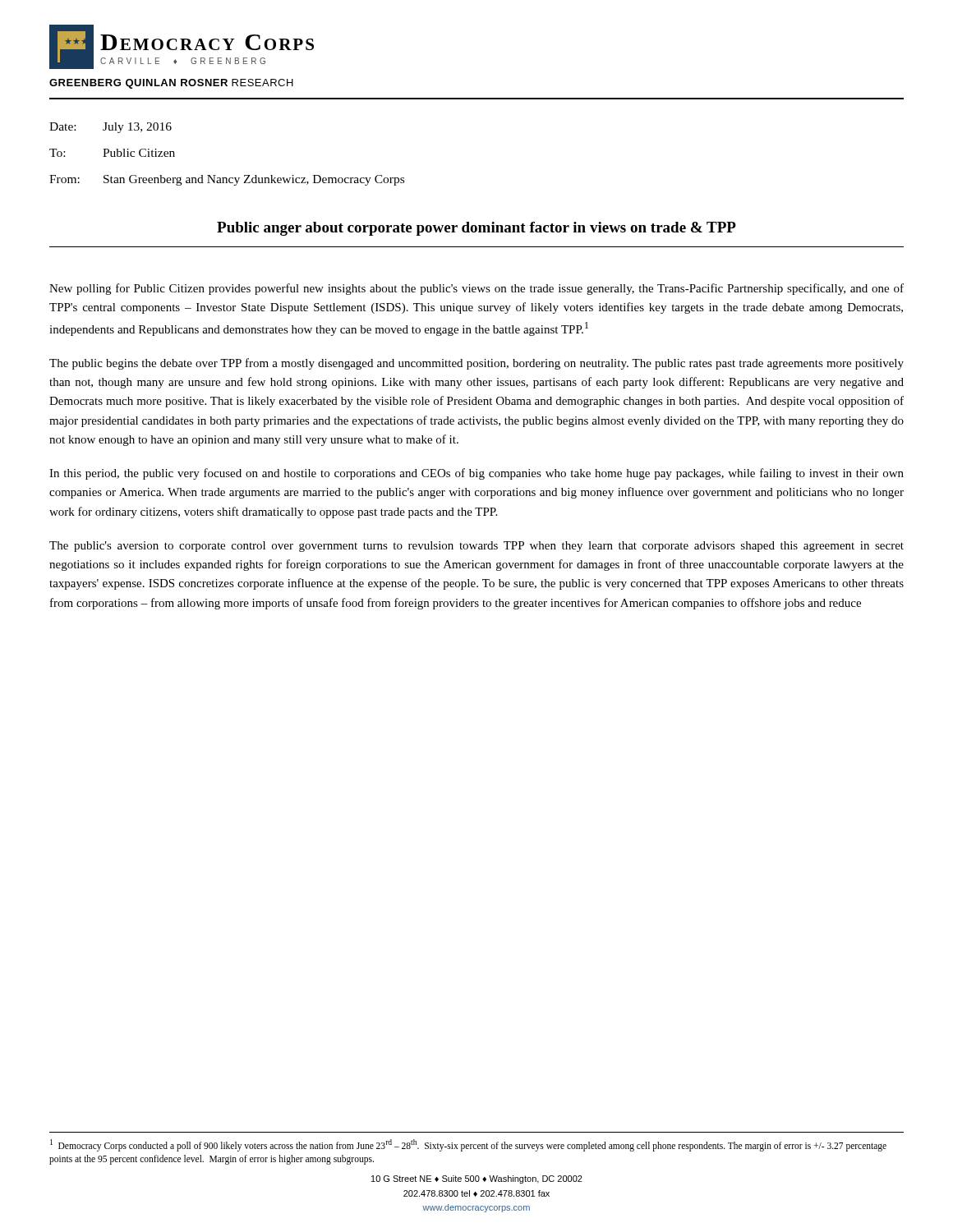The image size is (953, 1232).
Task: Locate the block of text that opens with "The public's aversion to corporate"
Action: tap(476, 574)
